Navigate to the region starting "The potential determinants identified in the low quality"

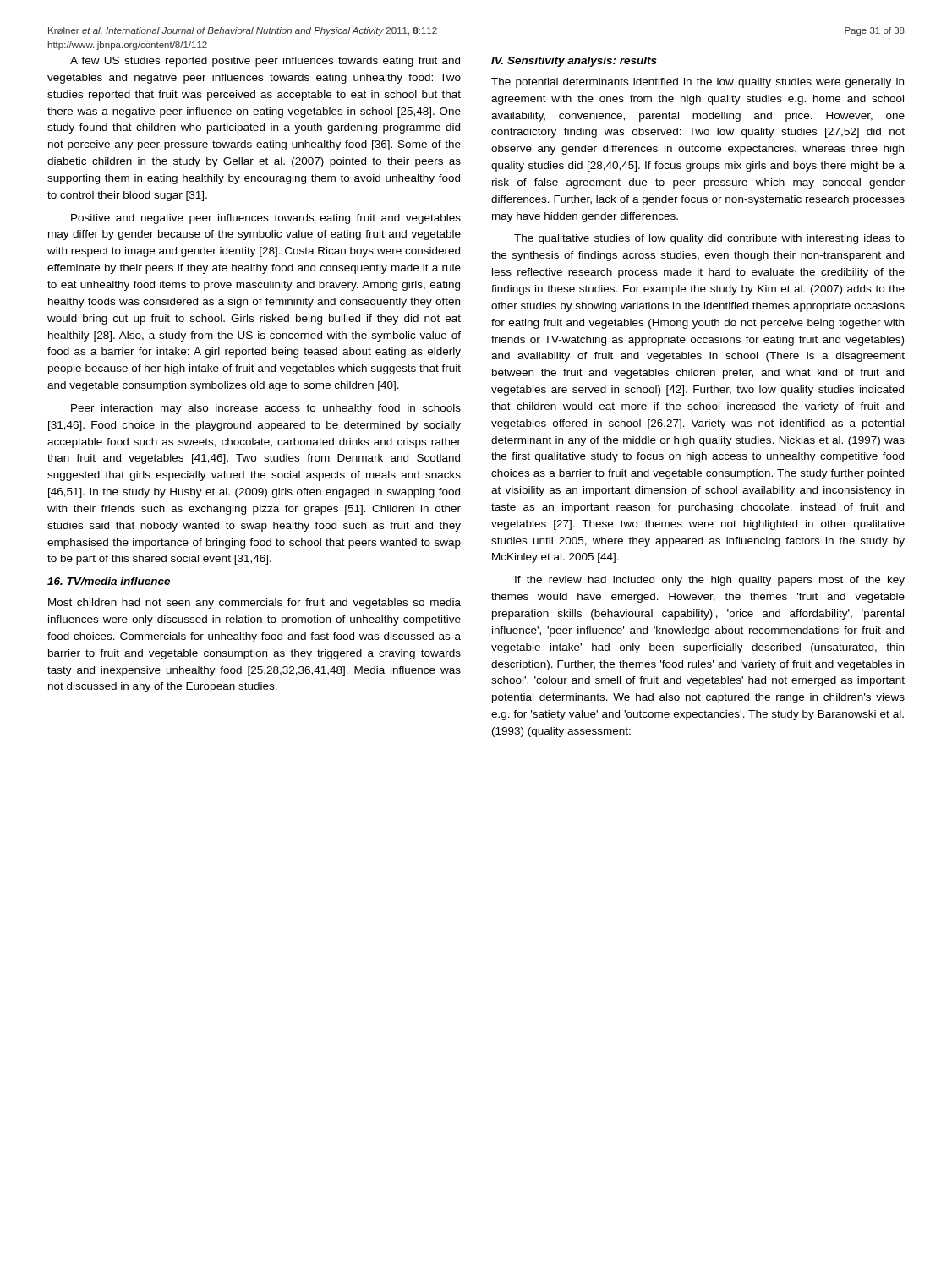[x=698, y=149]
